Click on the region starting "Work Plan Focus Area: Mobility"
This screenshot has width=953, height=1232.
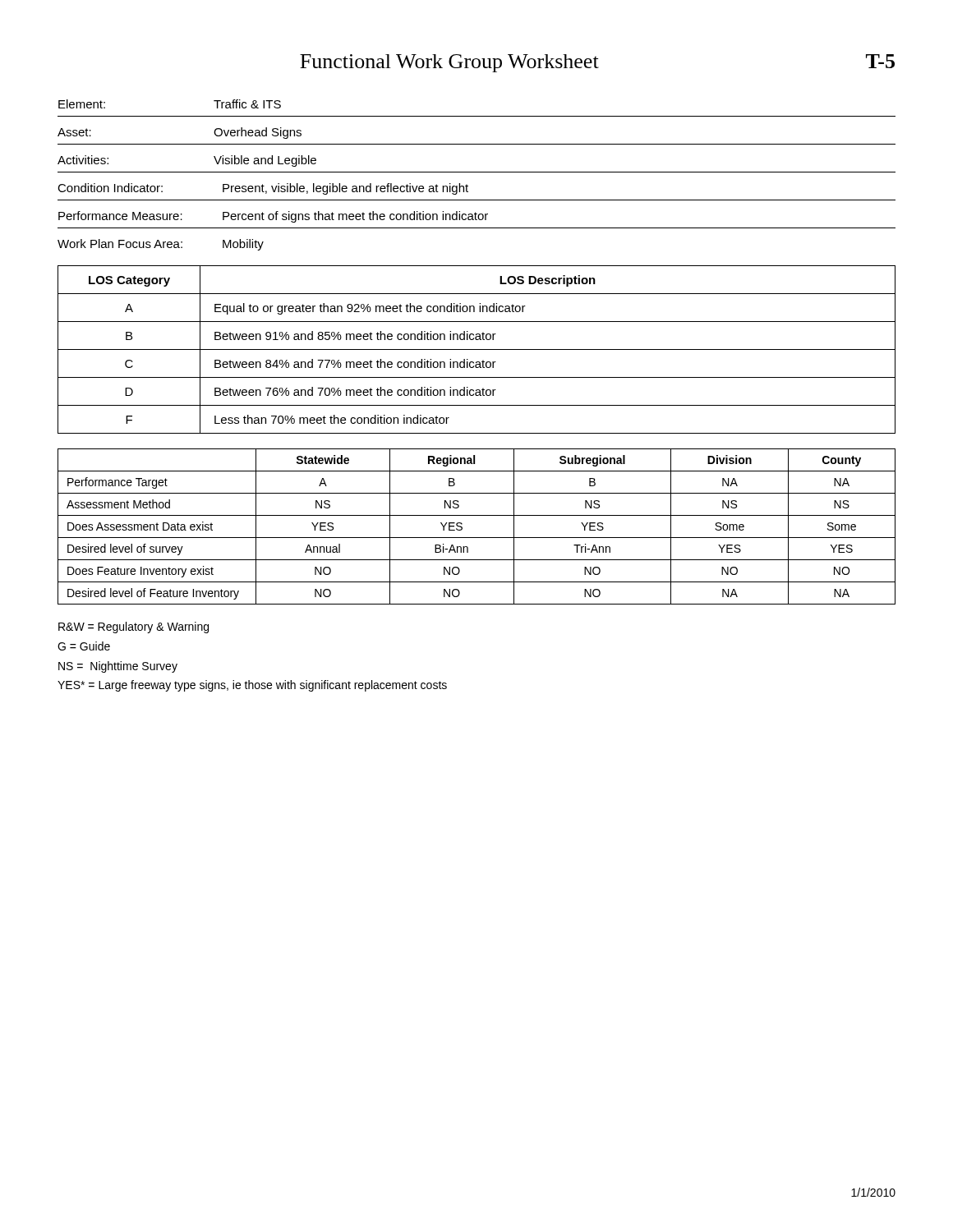coord(161,245)
